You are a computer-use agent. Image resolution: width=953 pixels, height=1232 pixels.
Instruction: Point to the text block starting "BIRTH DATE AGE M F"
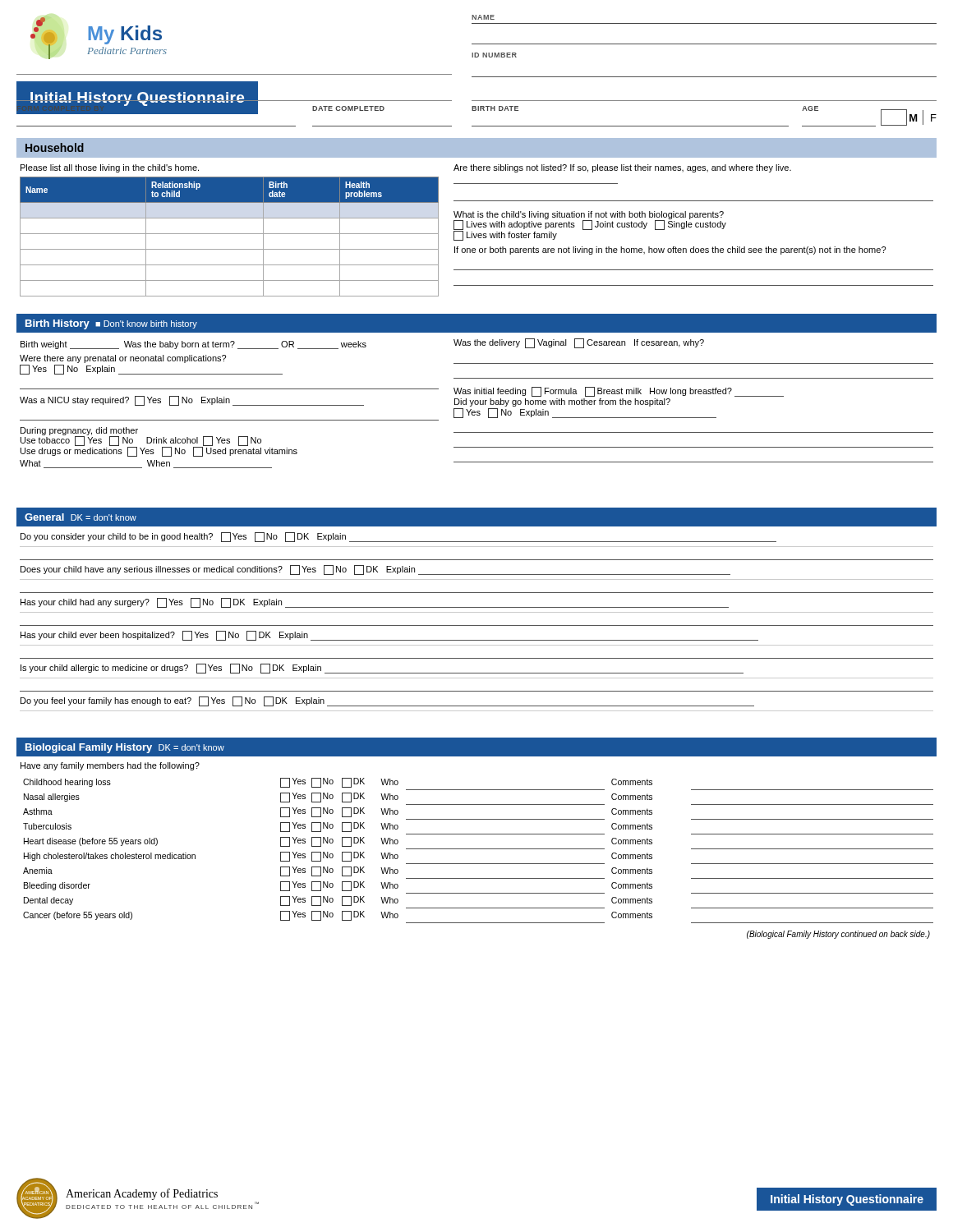coord(704,115)
